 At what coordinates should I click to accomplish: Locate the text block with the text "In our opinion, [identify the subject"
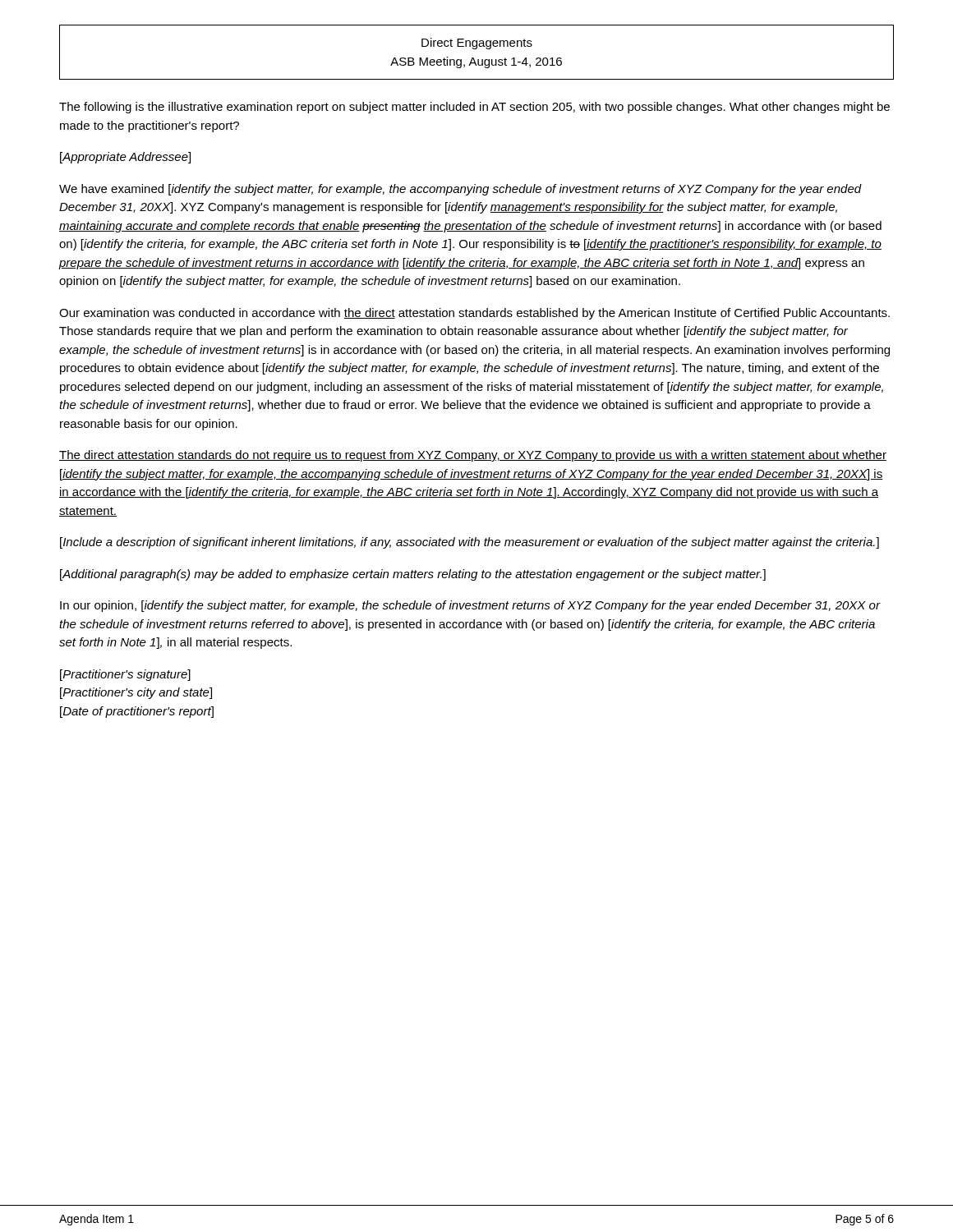(x=476, y=624)
